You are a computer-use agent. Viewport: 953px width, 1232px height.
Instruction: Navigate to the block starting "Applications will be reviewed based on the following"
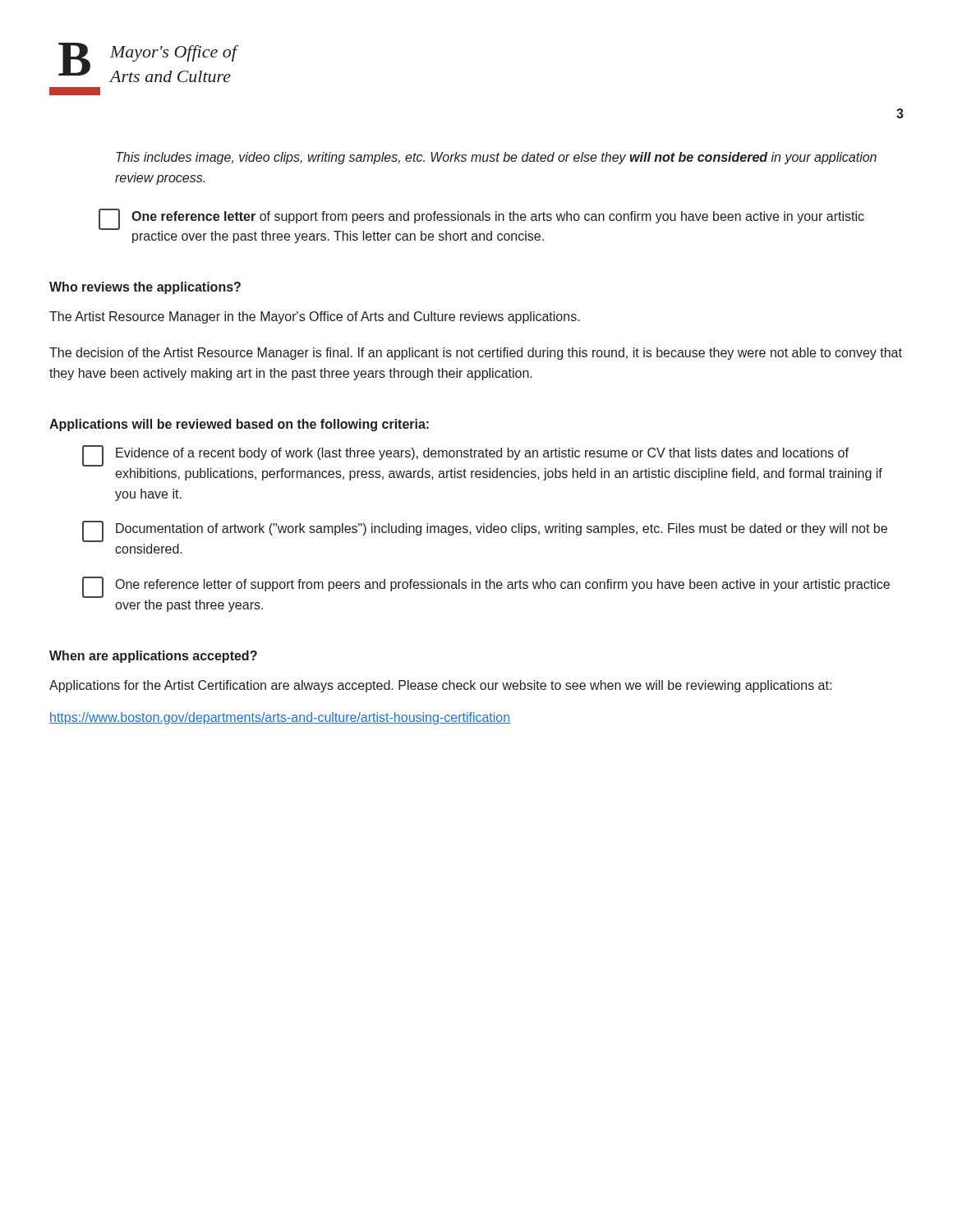coord(240,424)
